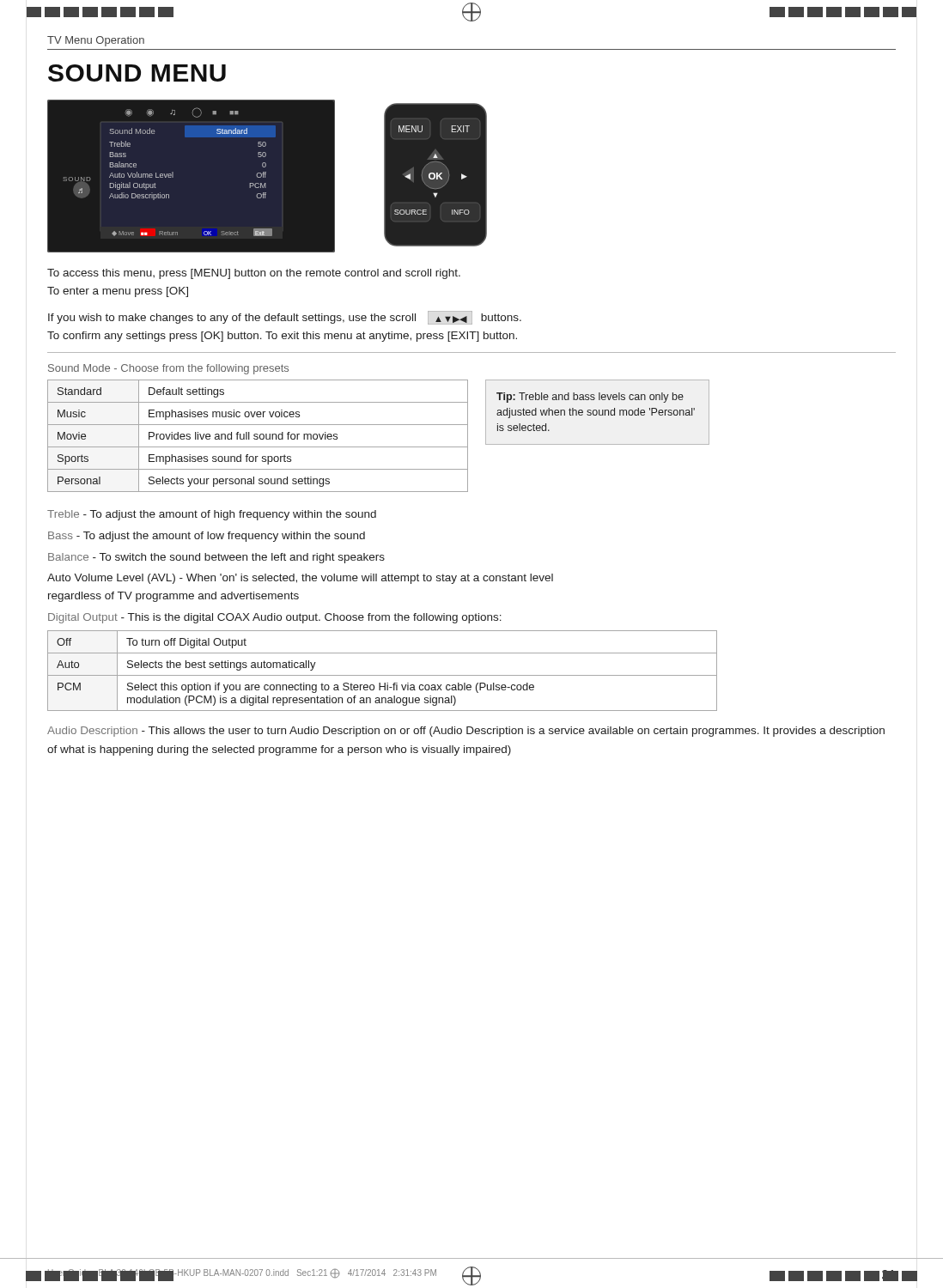
Task: Point to the passage starting "Digital Output - This is the digital"
Action: pyautogui.click(x=275, y=617)
